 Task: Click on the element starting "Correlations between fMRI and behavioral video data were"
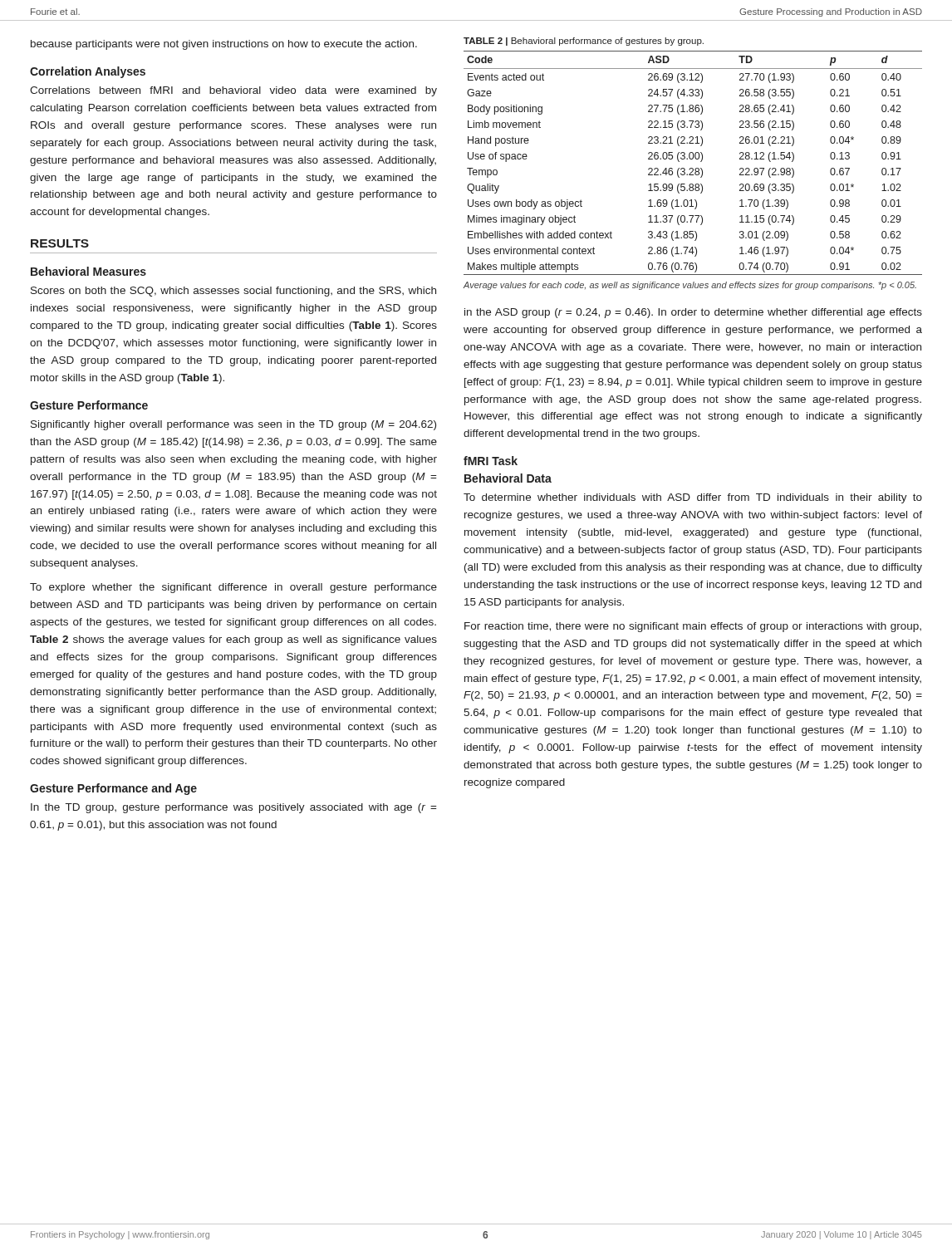(233, 152)
